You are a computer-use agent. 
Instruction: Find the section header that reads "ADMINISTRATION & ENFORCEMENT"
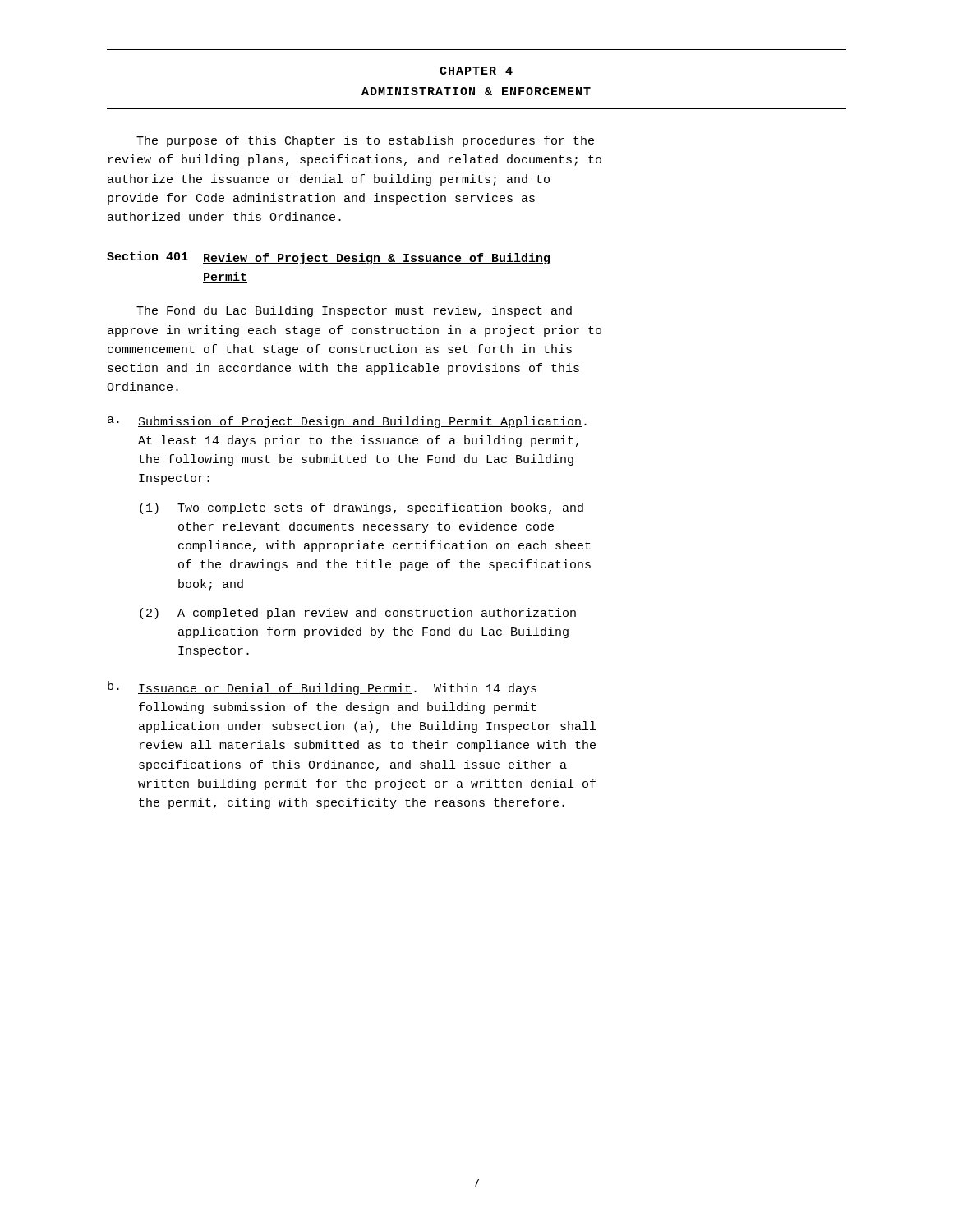point(476,92)
